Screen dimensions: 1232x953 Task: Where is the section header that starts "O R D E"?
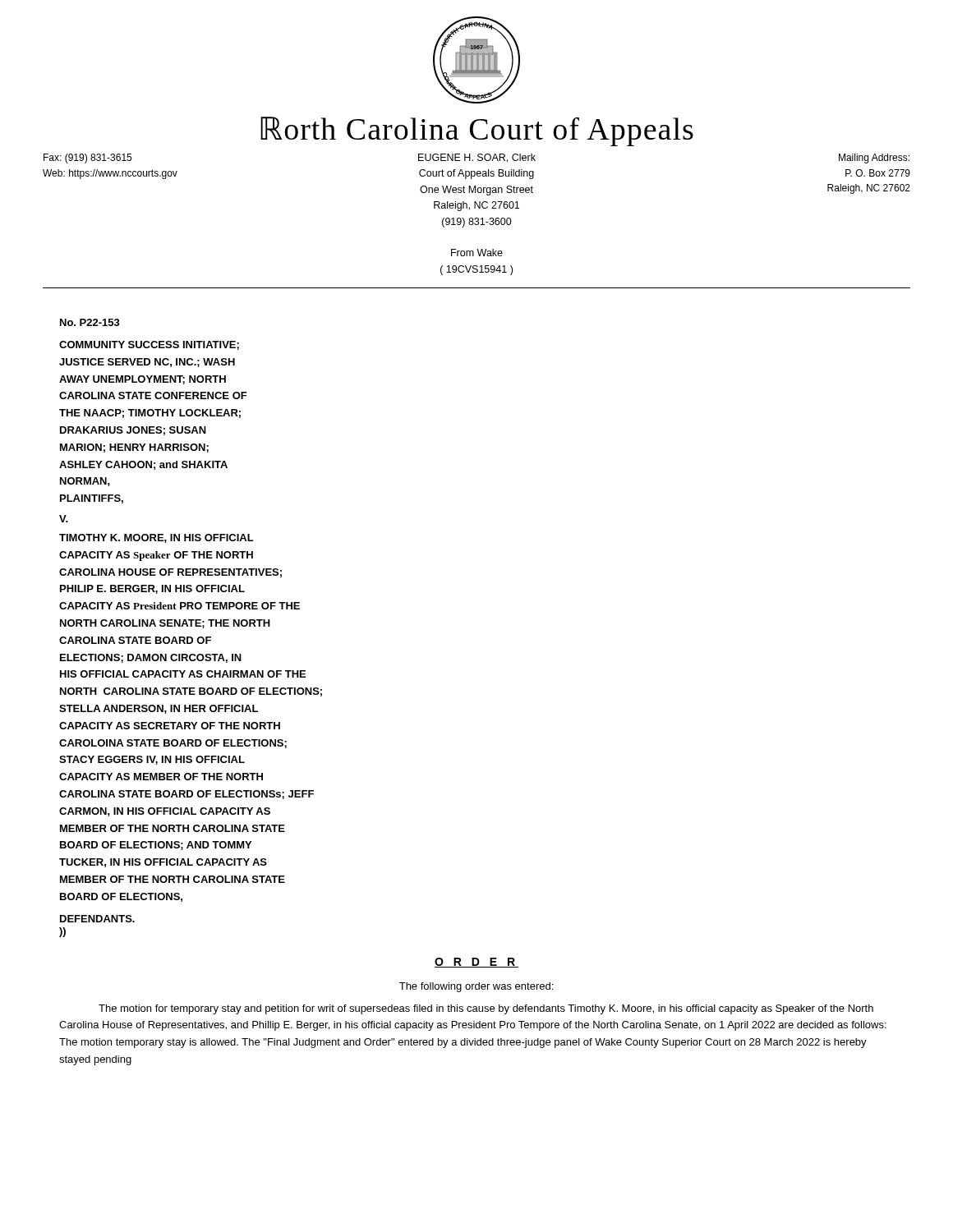pyautogui.click(x=476, y=961)
